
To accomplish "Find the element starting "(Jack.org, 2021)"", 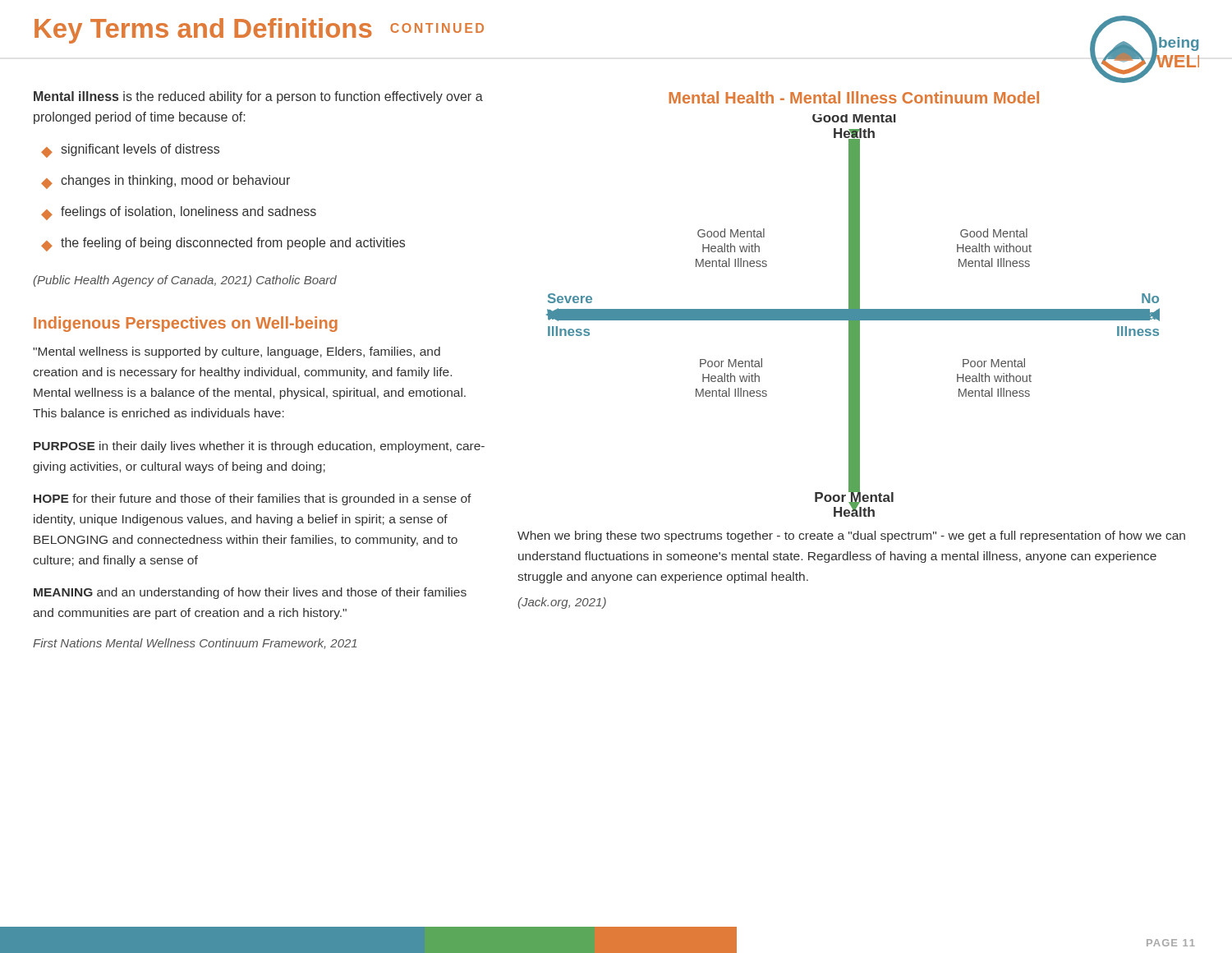I will [x=562, y=602].
